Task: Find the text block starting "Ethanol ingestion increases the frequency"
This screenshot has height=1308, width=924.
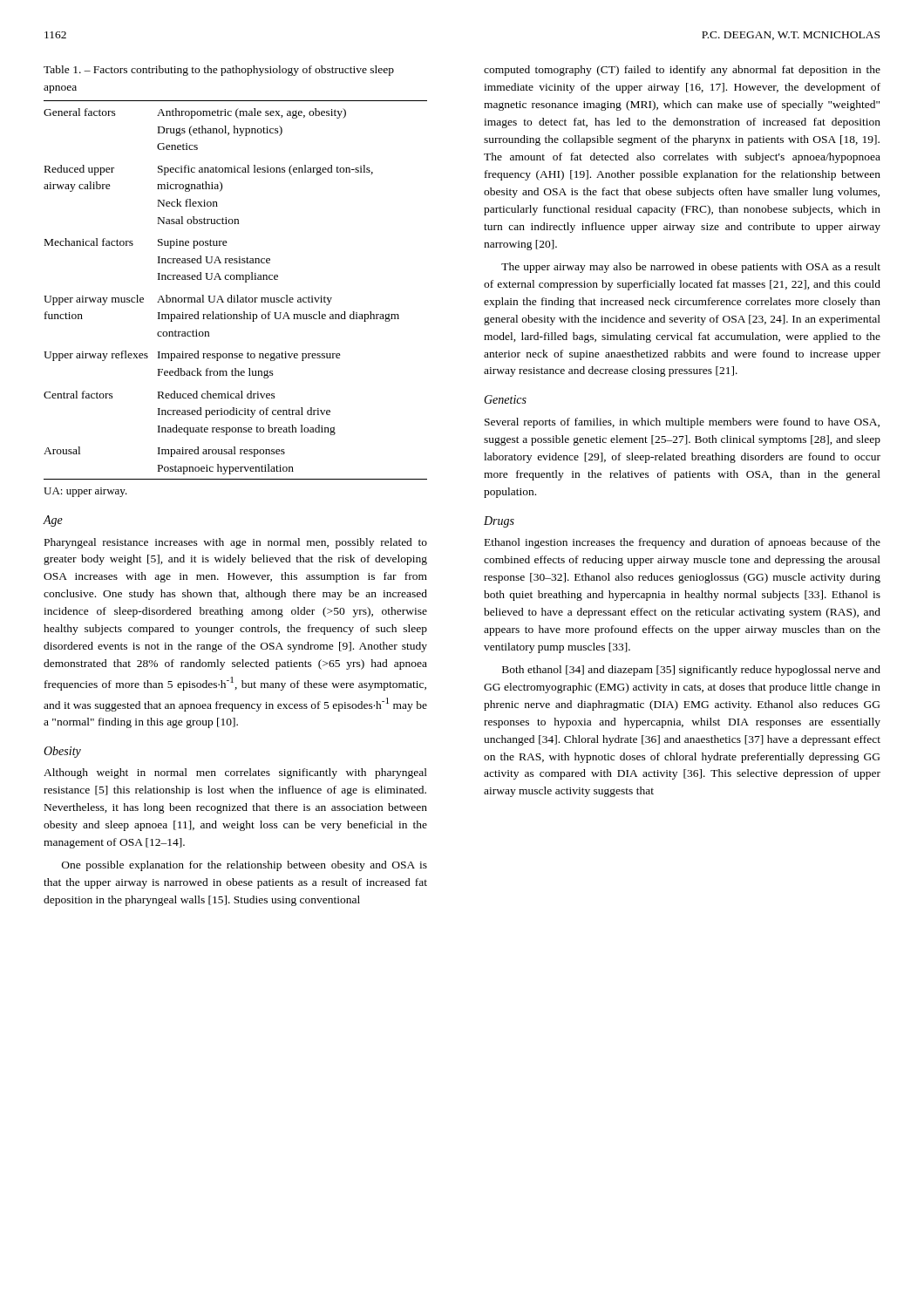Action: coord(682,667)
